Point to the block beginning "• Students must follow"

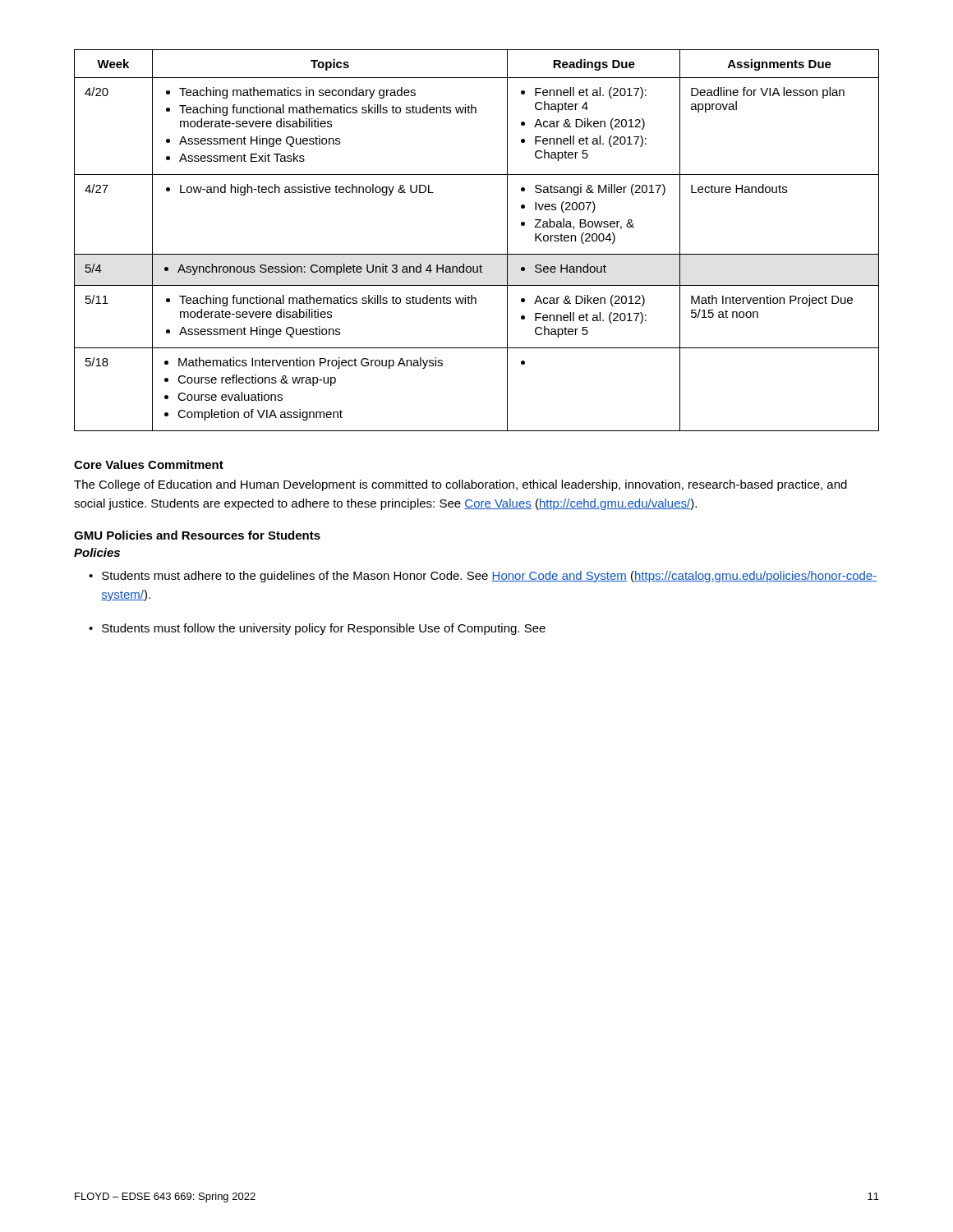click(317, 628)
